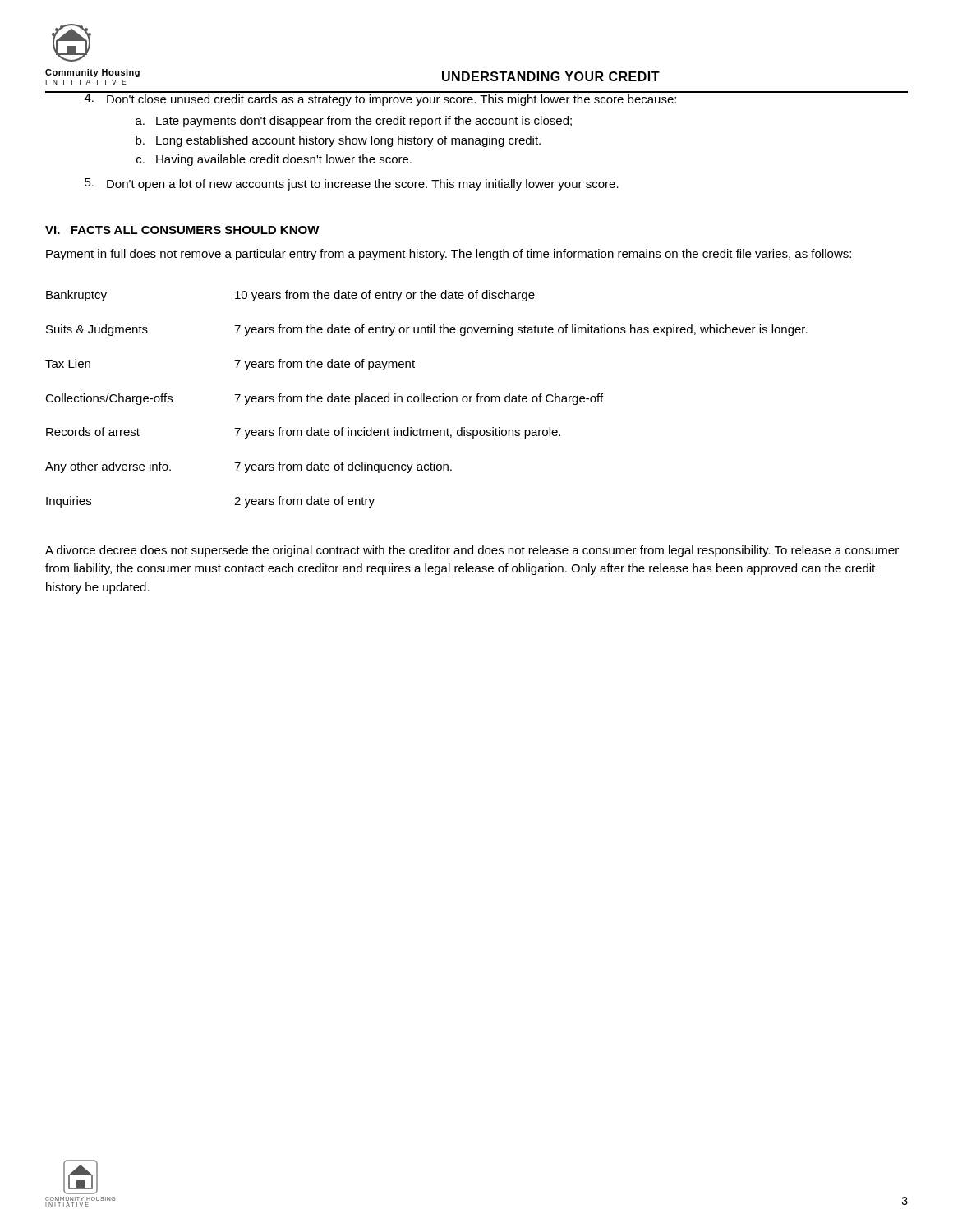Screen dimensions: 1232x953
Task: Where is the passage that starts "A divorce decree does not"?
Action: tap(472, 568)
